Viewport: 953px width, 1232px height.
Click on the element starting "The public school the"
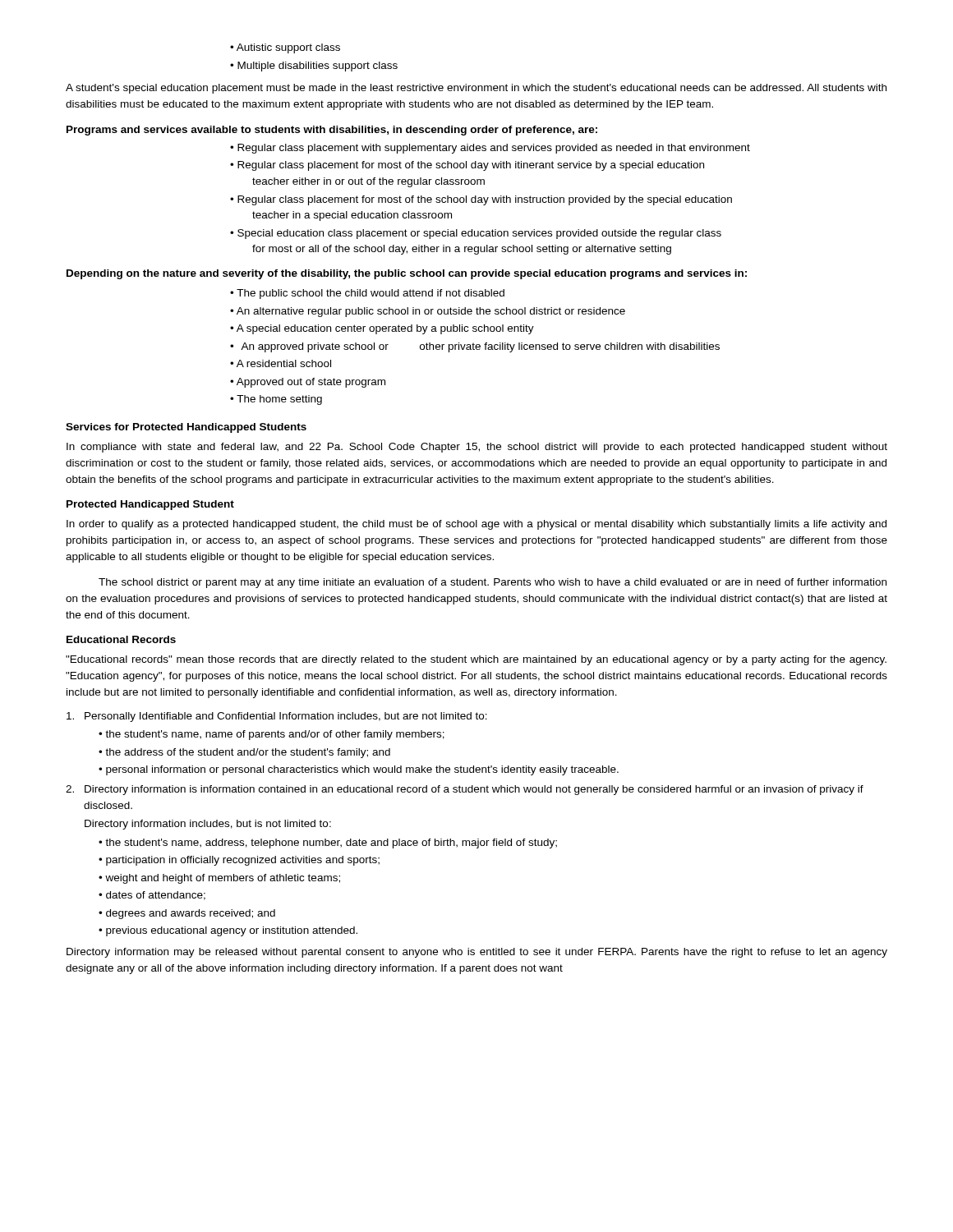[559, 311]
